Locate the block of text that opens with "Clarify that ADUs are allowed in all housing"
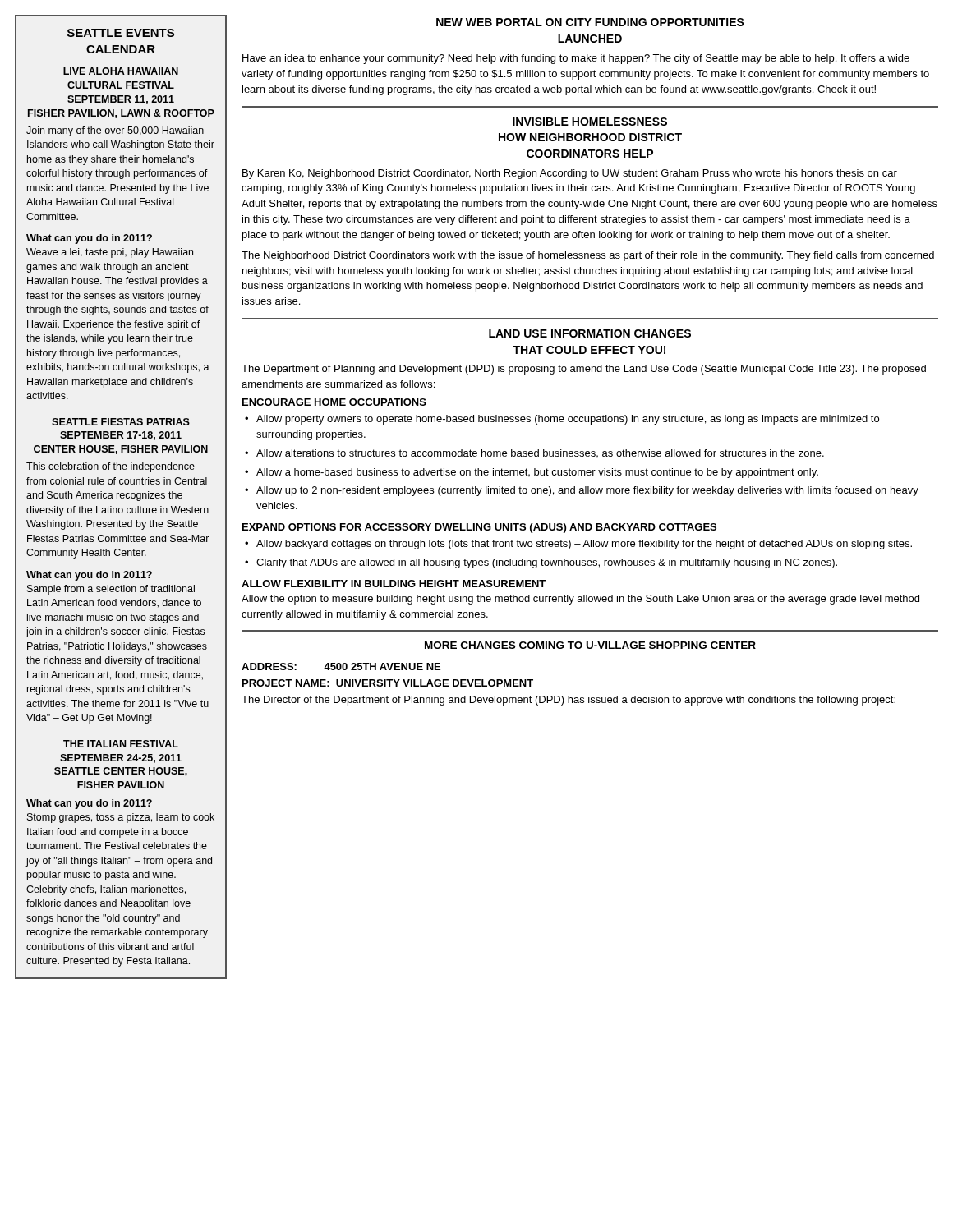 547,562
